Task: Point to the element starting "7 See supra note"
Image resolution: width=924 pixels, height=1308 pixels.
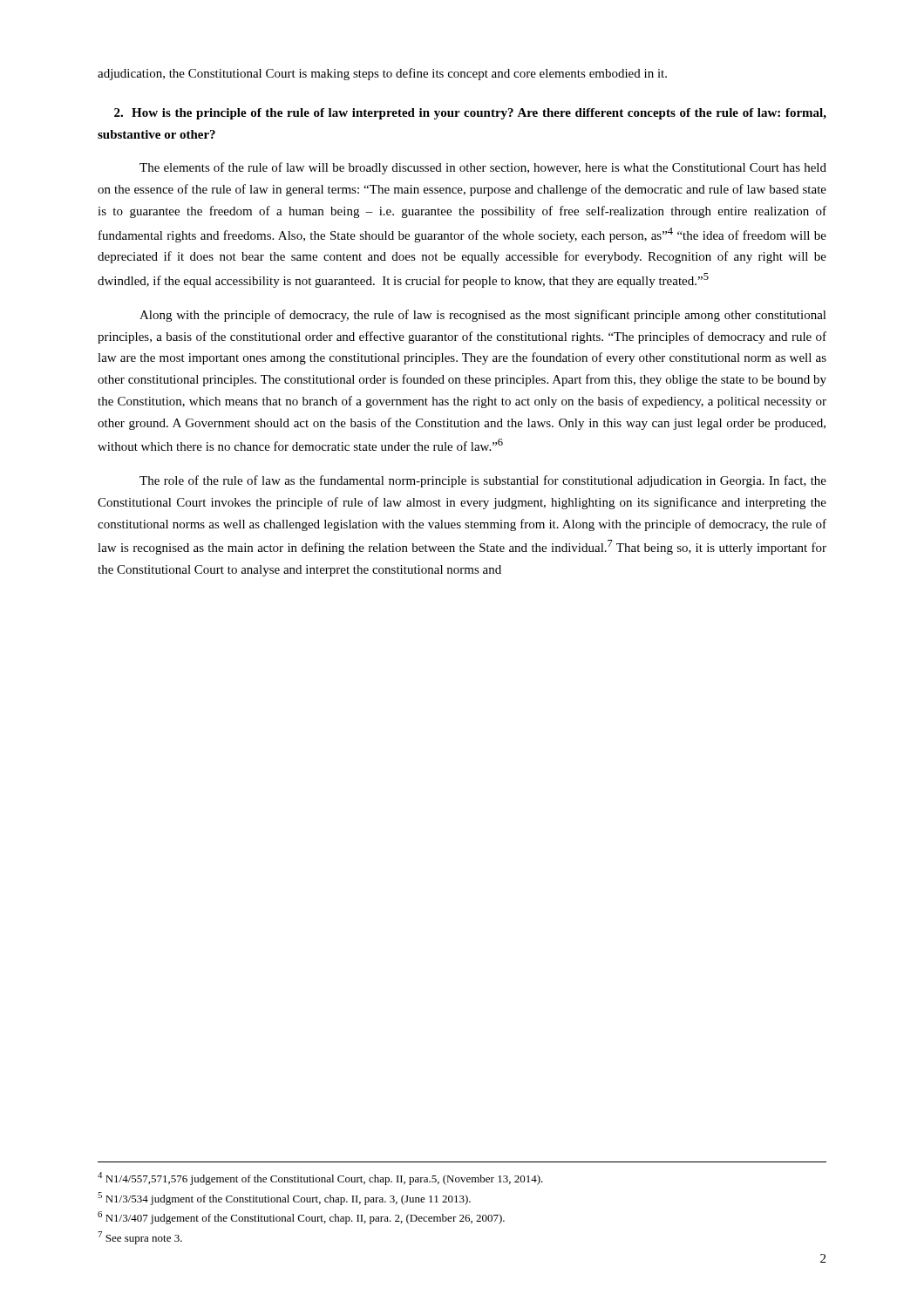Action: [x=140, y=1238]
